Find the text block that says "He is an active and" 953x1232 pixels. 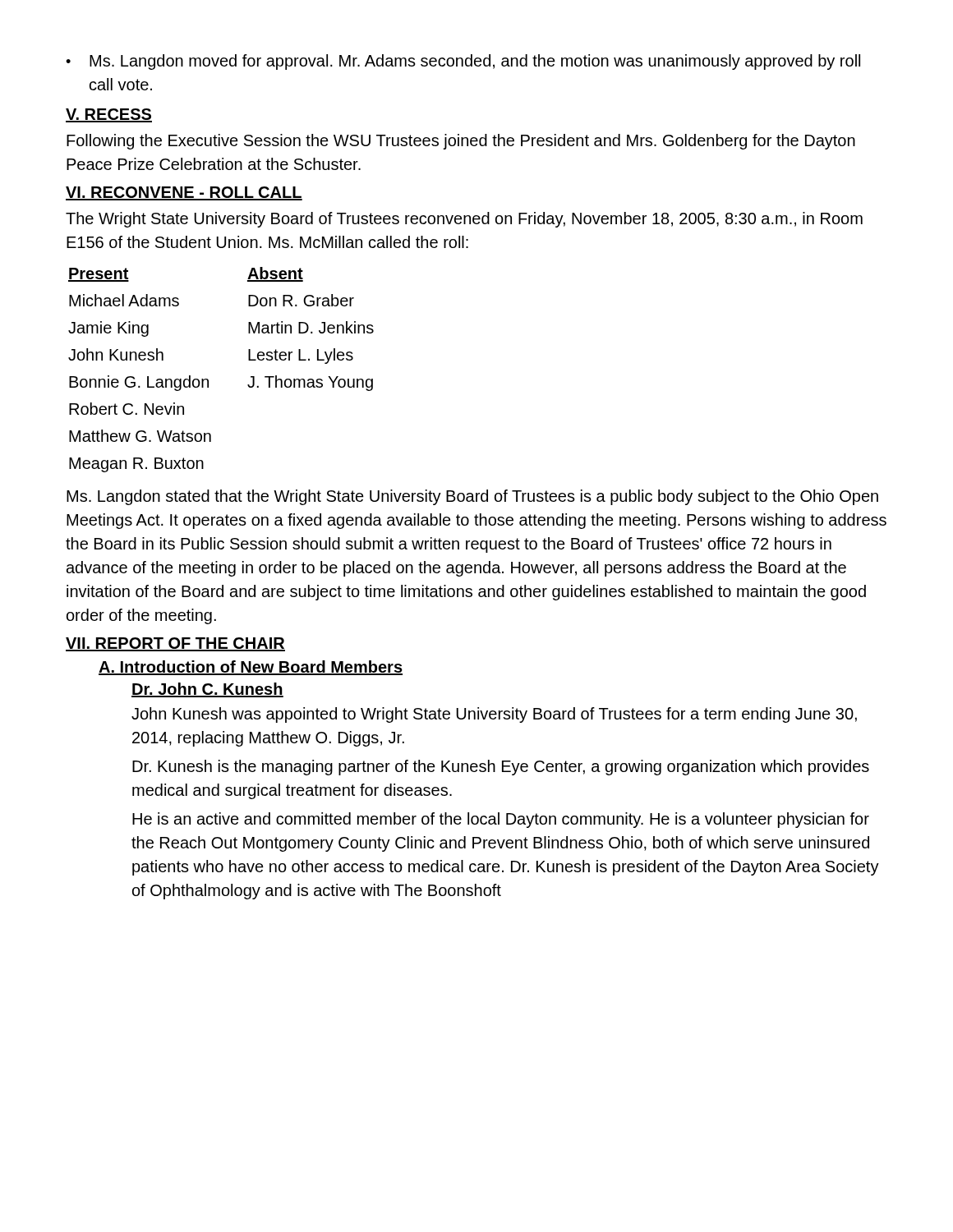coord(505,855)
